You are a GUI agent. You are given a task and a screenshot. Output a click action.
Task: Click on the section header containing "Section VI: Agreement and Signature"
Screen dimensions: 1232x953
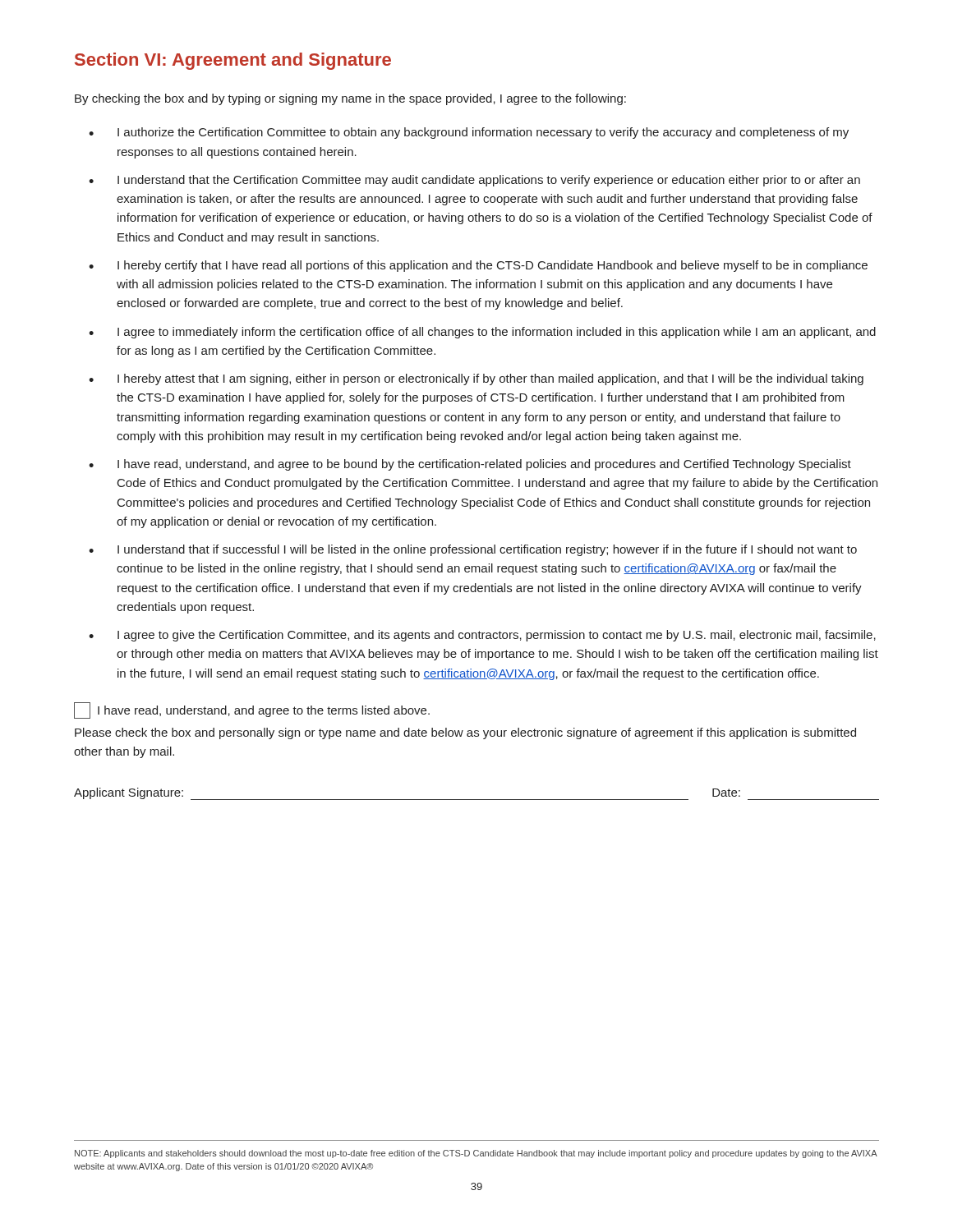(x=233, y=60)
